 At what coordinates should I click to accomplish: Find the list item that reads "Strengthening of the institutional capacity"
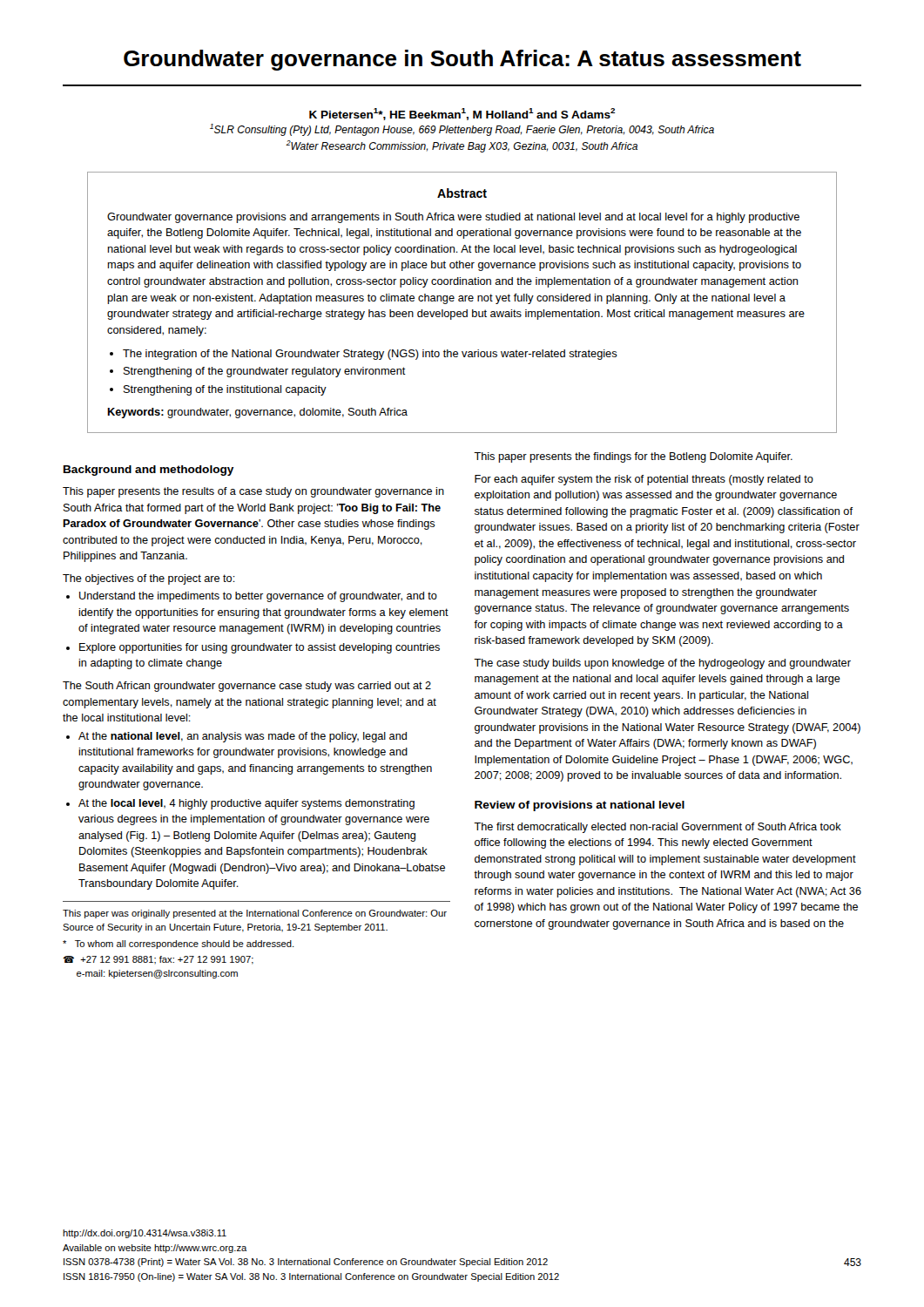(x=224, y=389)
